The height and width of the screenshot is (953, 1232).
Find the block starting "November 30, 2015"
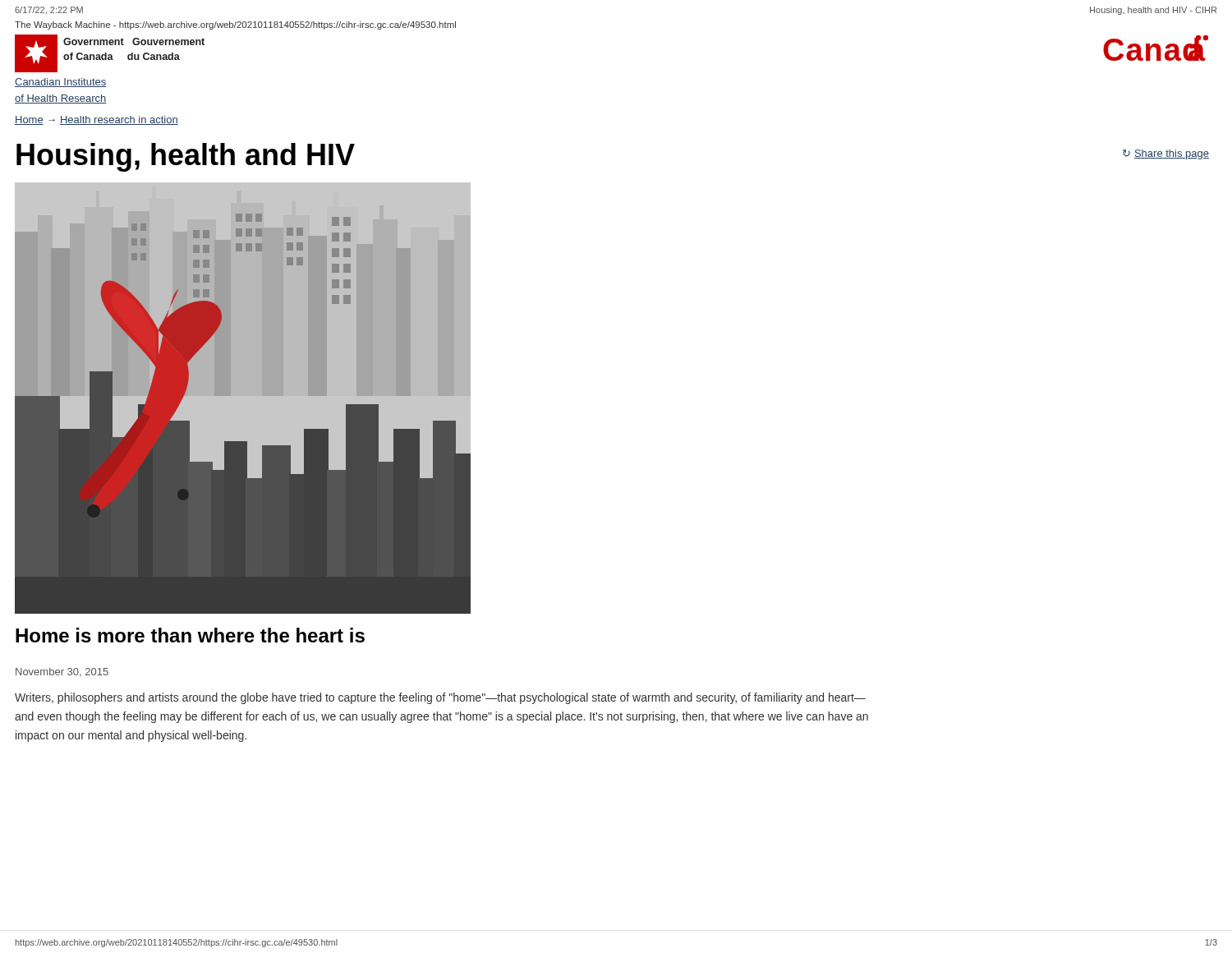(62, 672)
